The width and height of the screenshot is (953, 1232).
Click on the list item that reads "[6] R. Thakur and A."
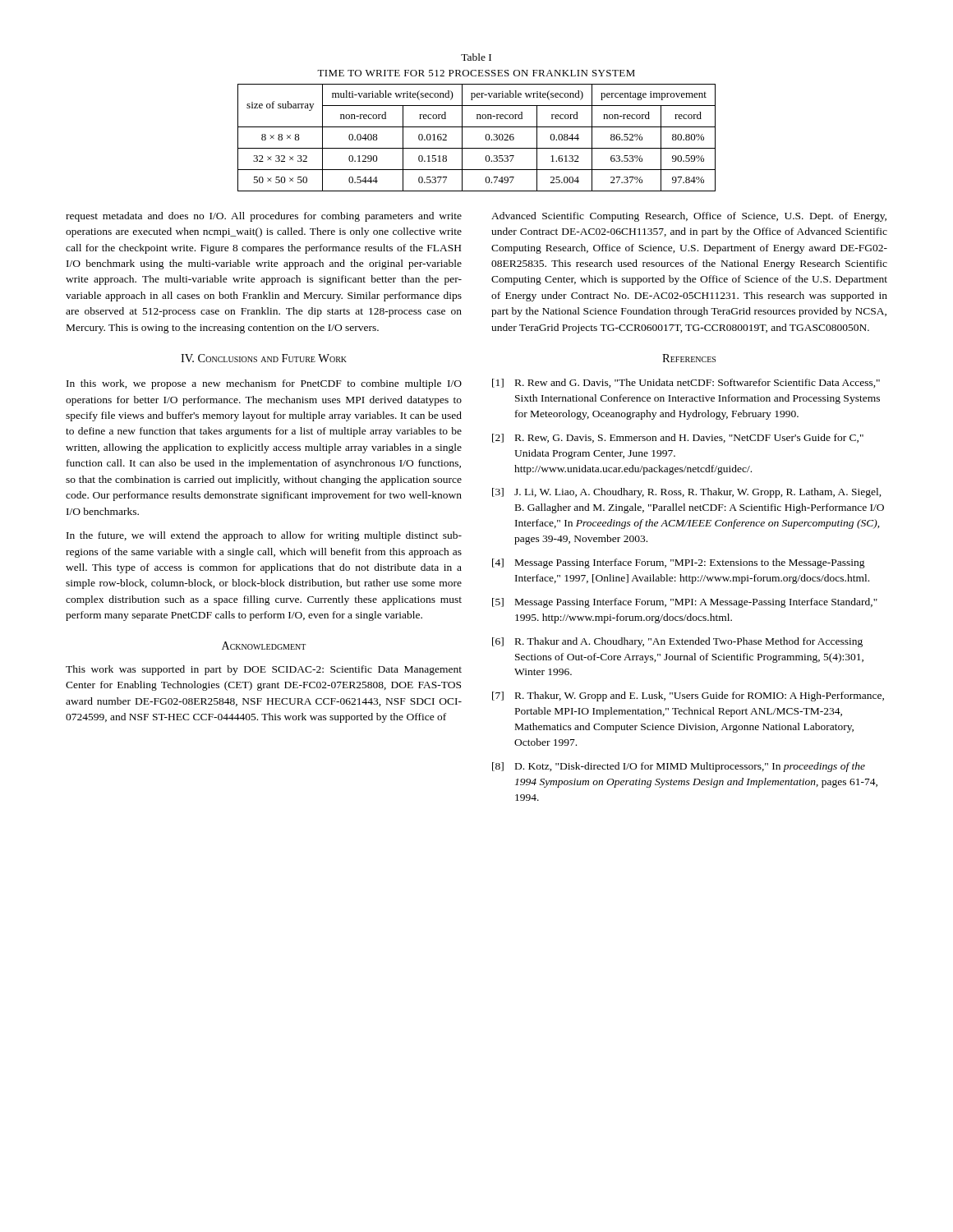689,657
